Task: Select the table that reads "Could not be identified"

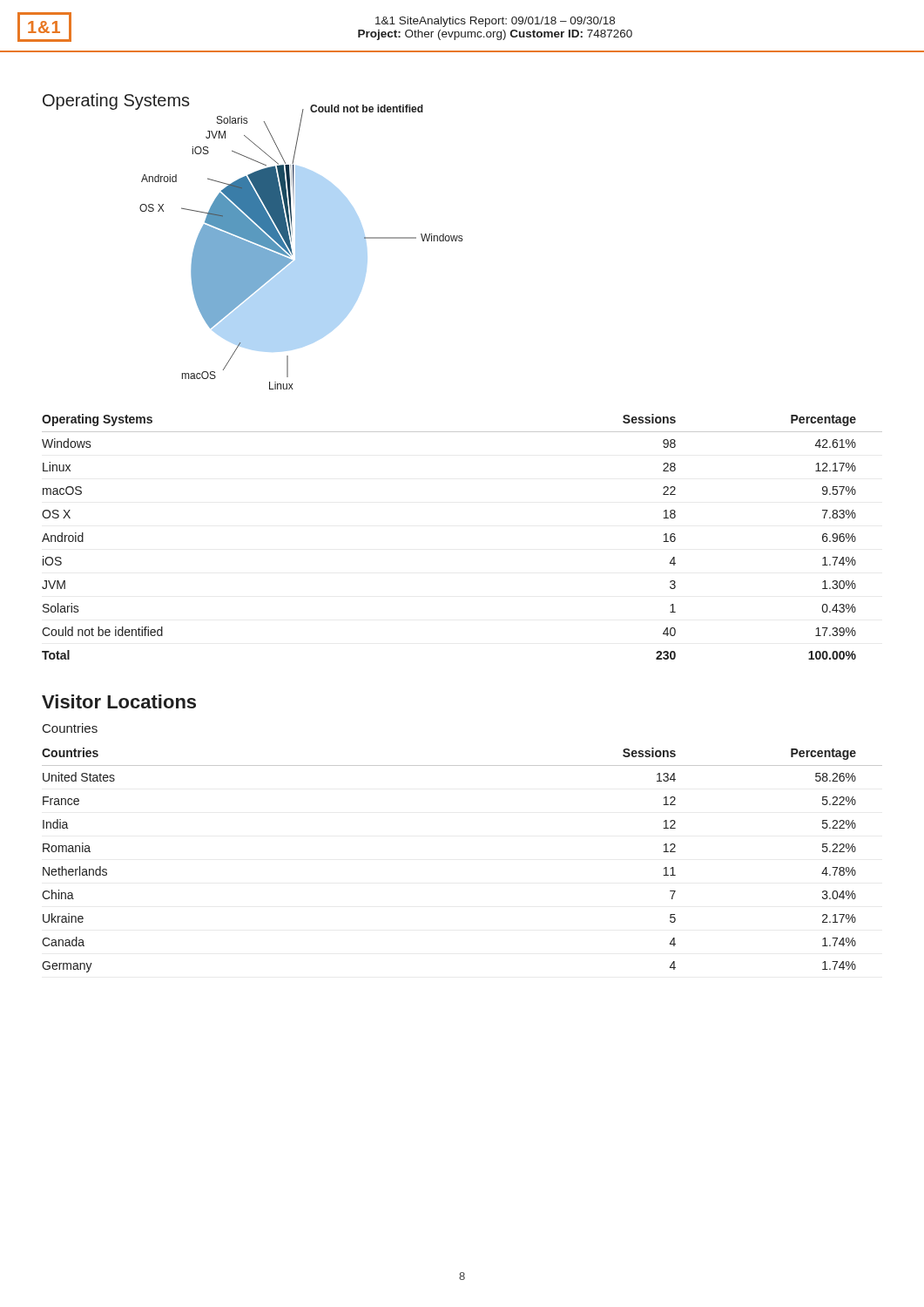Action: pos(462,537)
